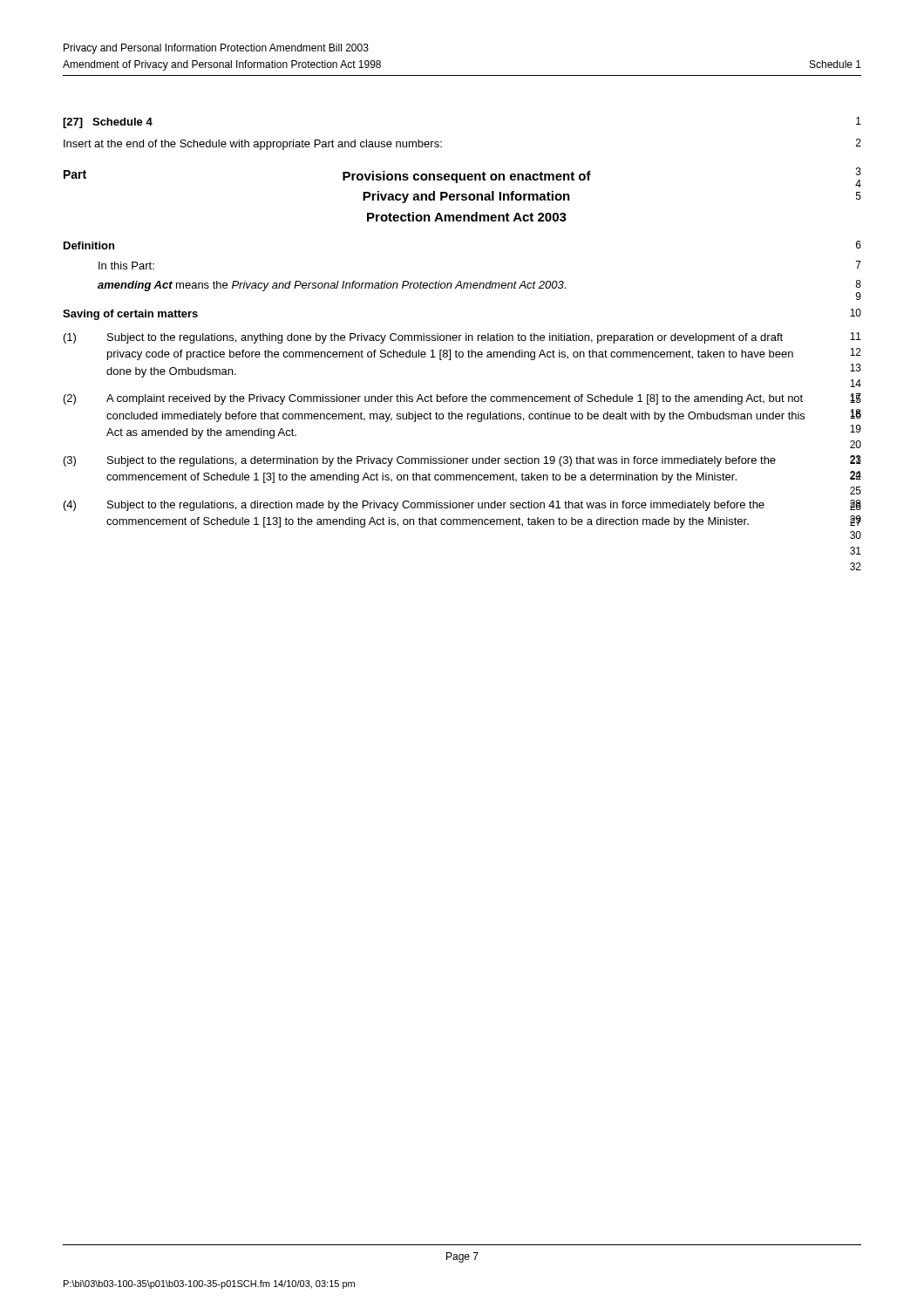Find the block on this page that starts "(2) A complaint received by the Privacy"
924x1308 pixels.
[462, 416]
